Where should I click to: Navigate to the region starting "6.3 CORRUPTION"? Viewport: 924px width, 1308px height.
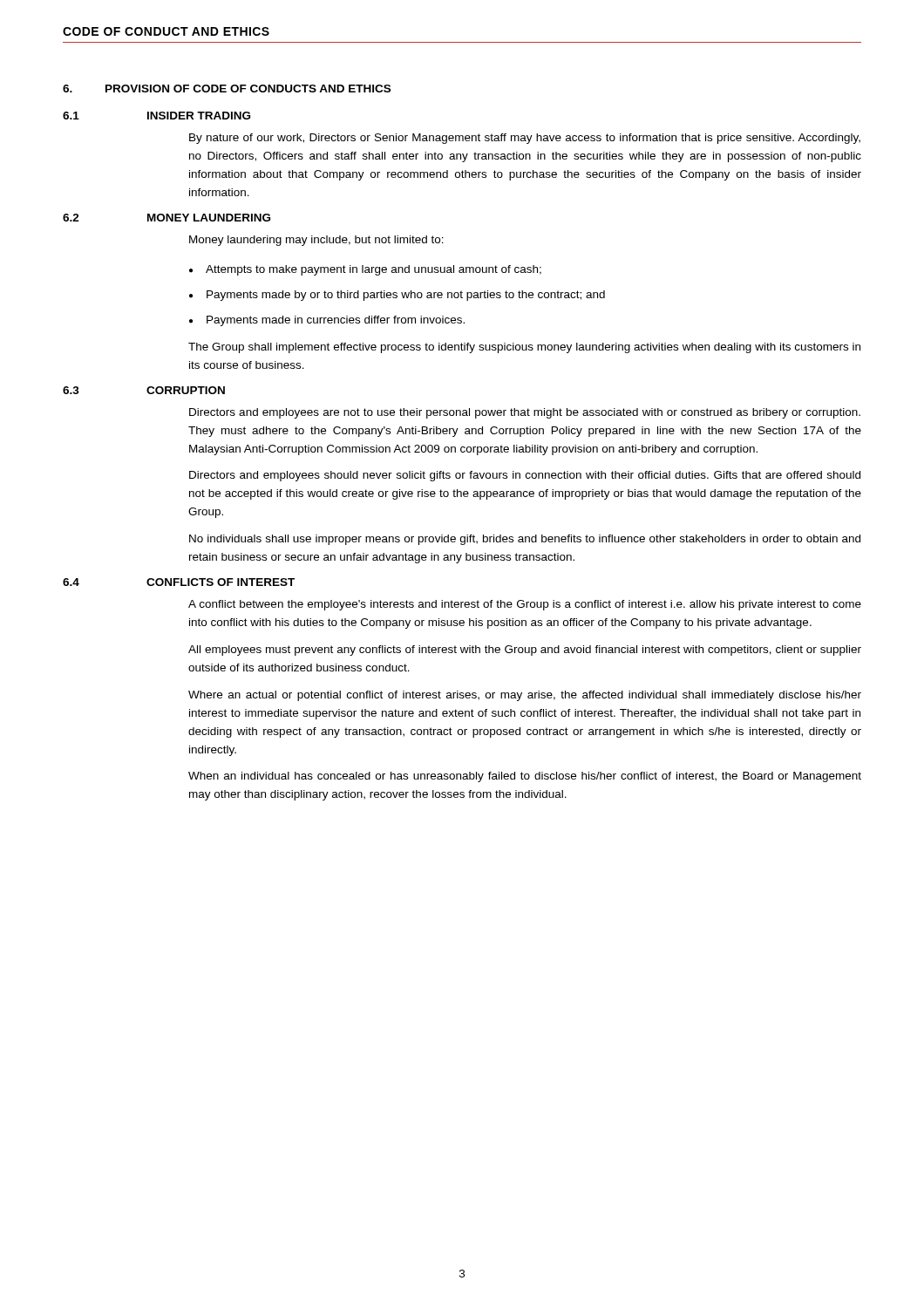click(x=144, y=390)
